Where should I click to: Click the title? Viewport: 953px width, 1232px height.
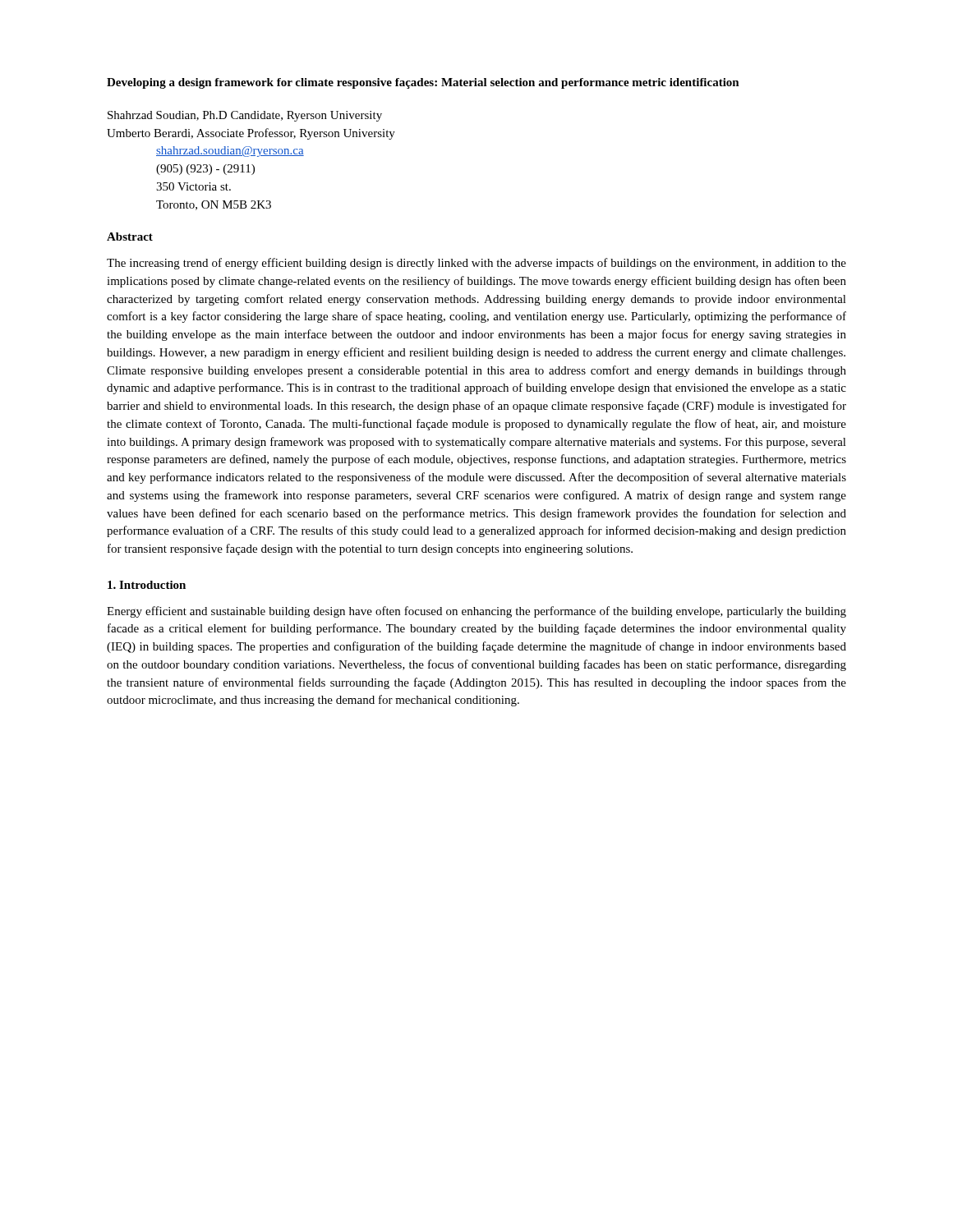click(476, 83)
